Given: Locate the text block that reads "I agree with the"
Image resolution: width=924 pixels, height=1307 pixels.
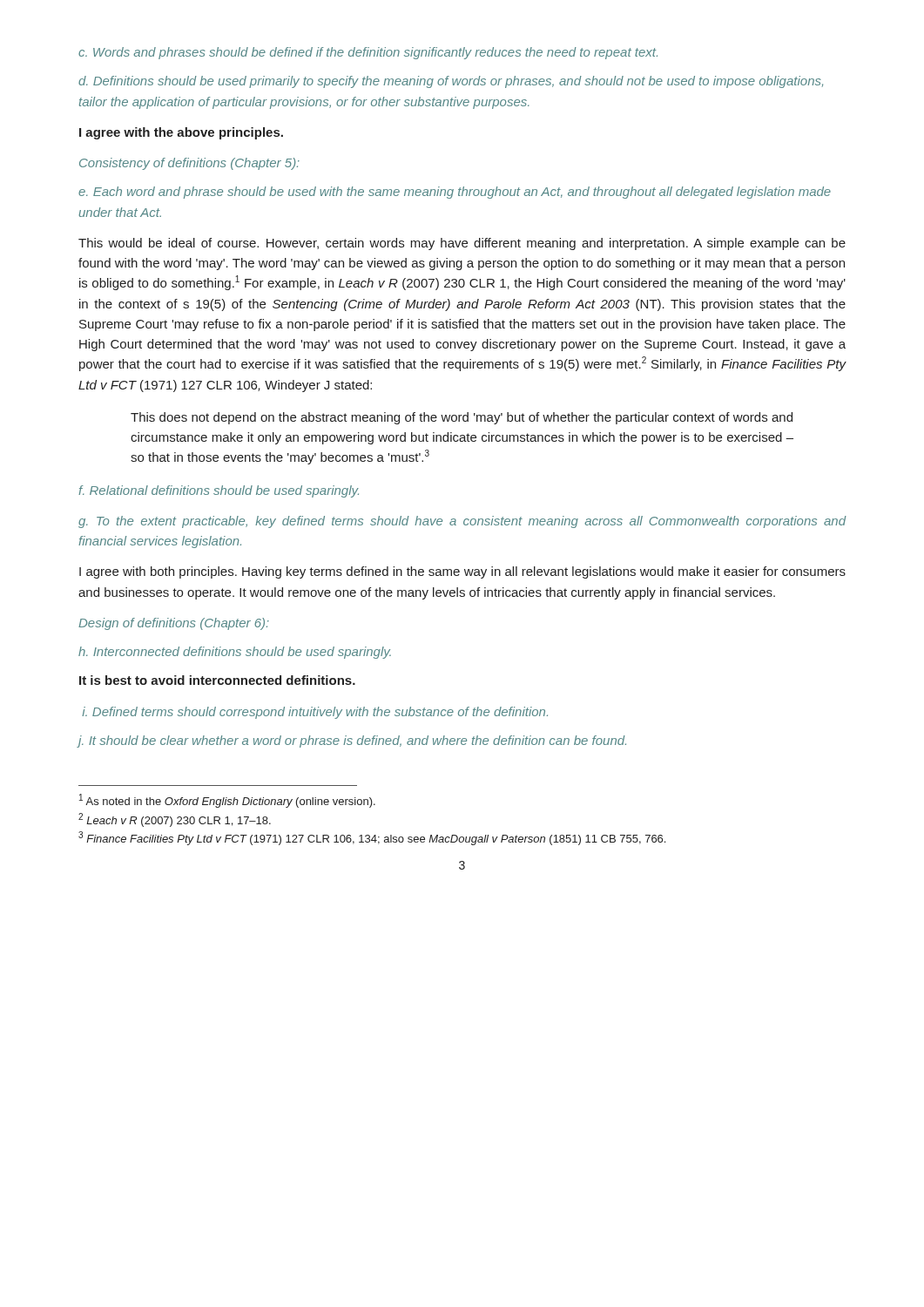Looking at the screenshot, I should coord(181,132).
